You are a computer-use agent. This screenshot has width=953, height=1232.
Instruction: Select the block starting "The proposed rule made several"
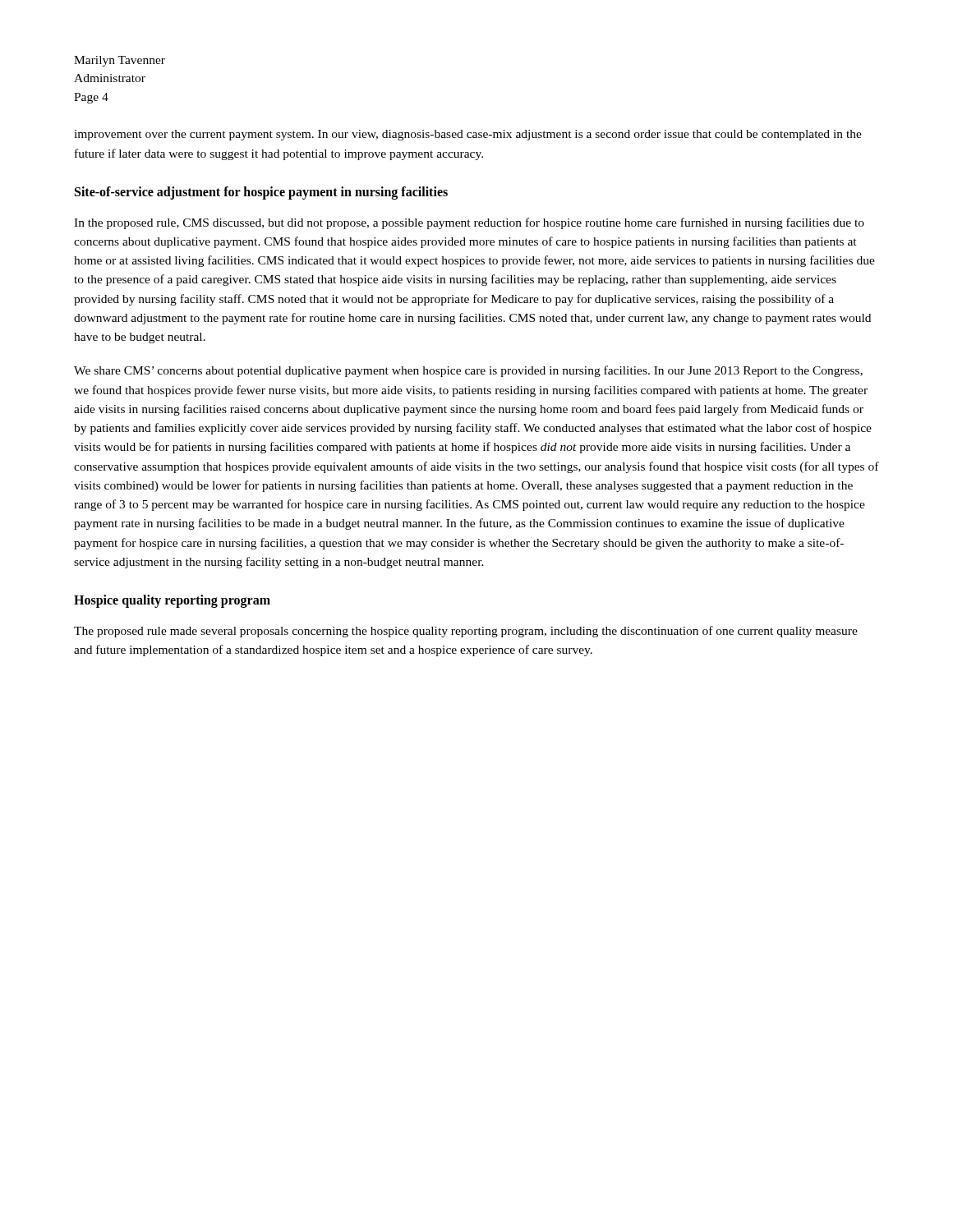click(x=476, y=640)
